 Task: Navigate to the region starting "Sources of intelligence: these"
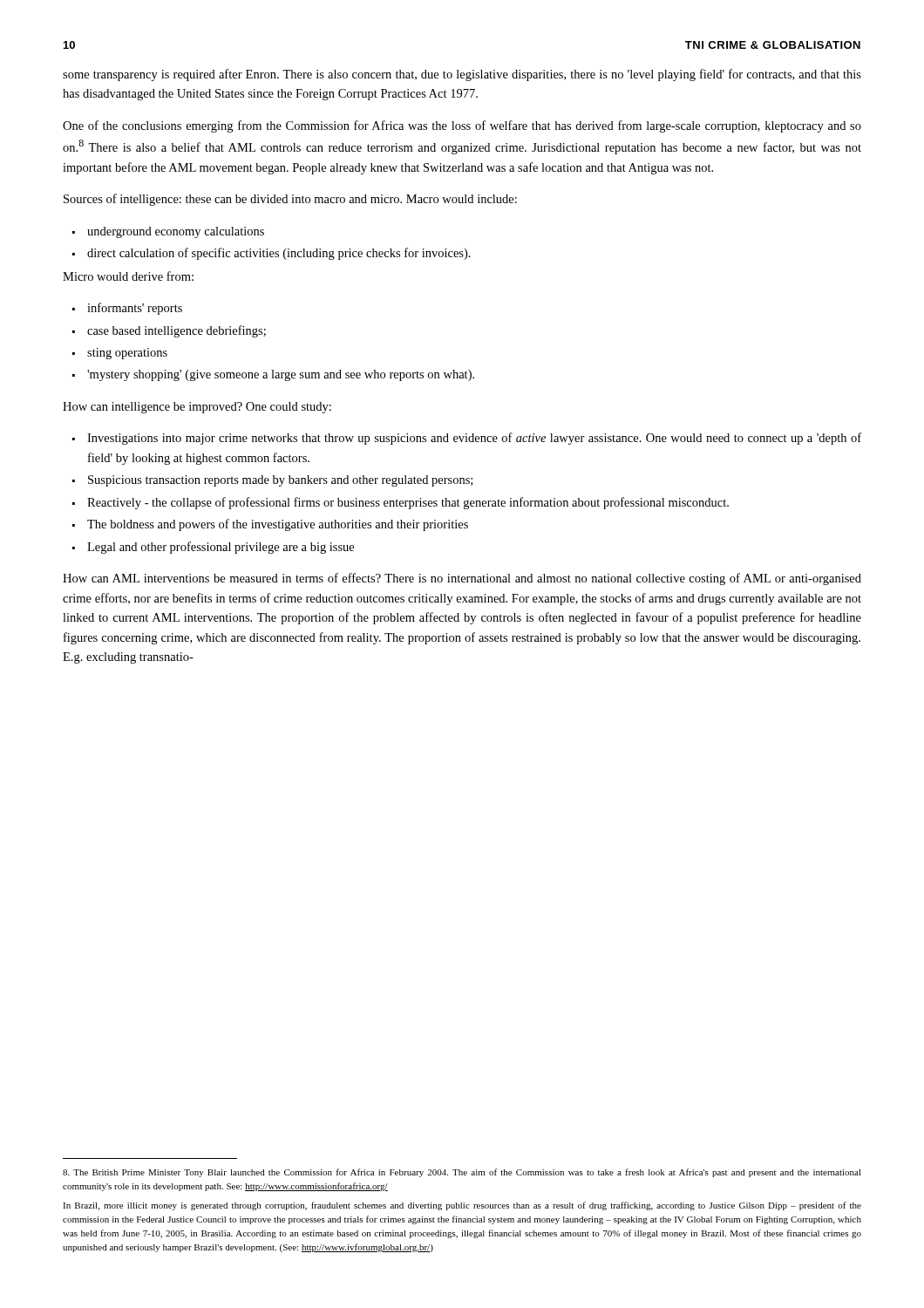coord(290,199)
